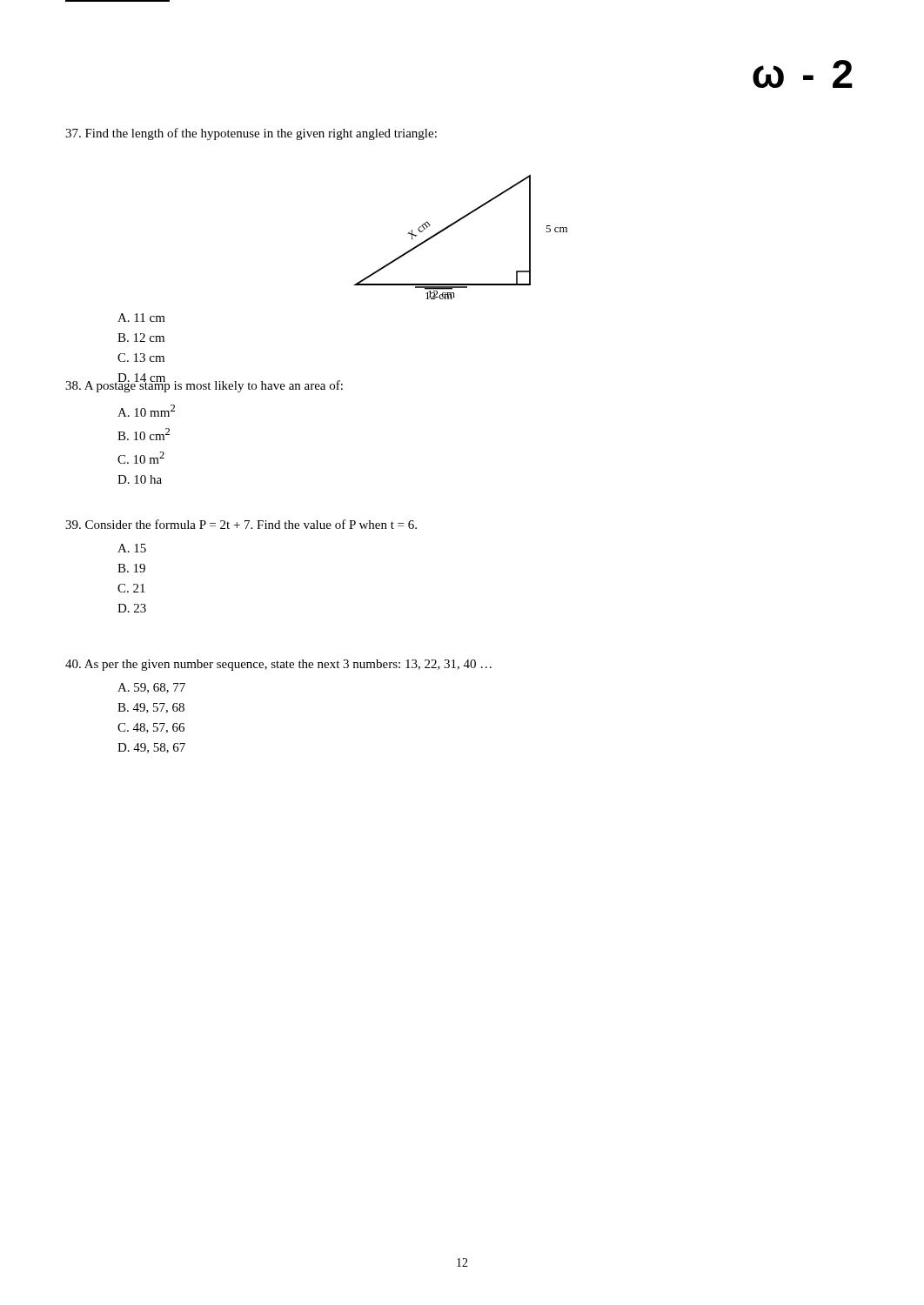Point to the passage starting "D. 23"
This screenshot has height=1305, width=924.
click(132, 608)
